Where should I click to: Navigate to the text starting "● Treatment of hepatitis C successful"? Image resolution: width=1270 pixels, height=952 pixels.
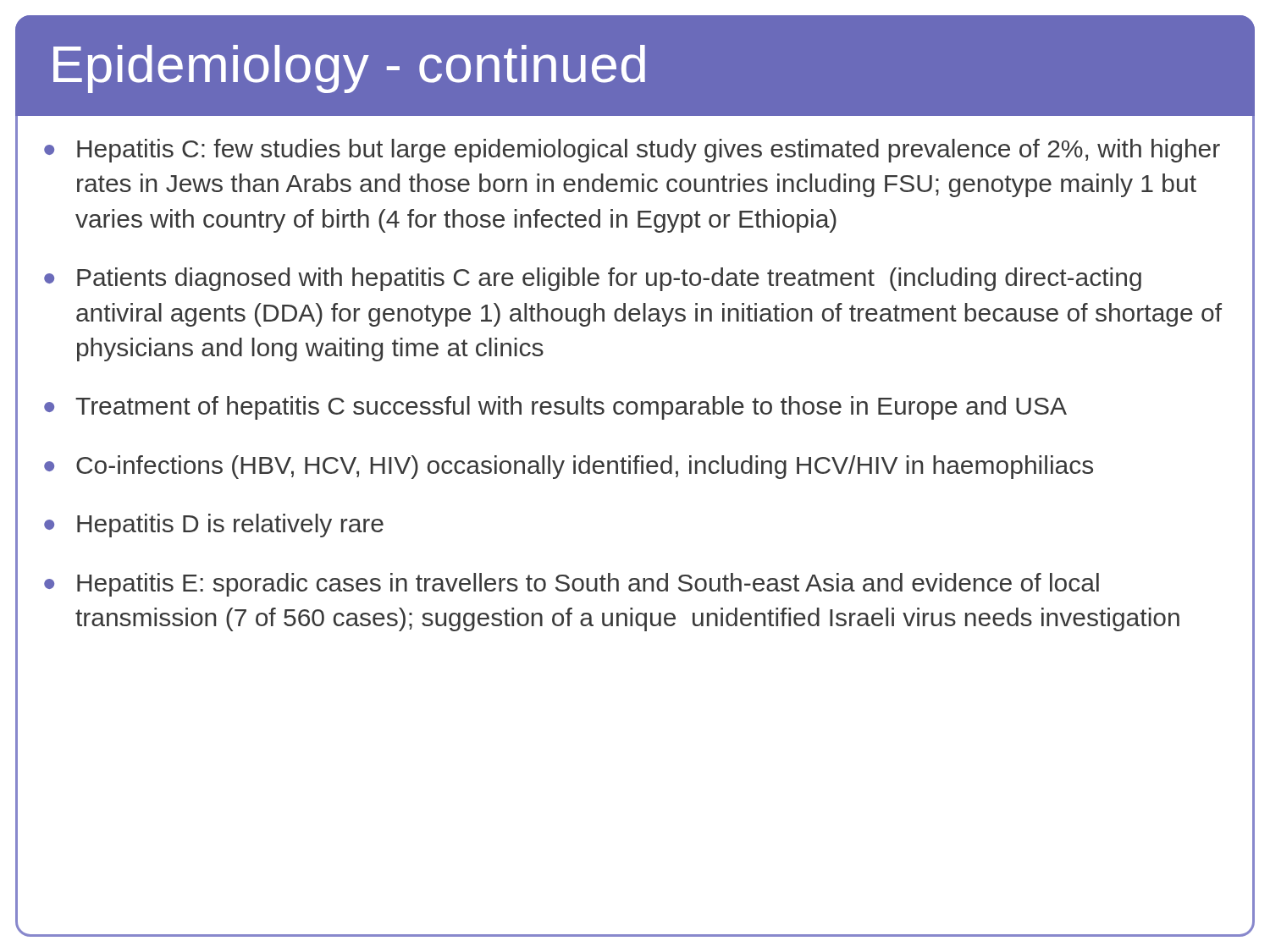[555, 406]
